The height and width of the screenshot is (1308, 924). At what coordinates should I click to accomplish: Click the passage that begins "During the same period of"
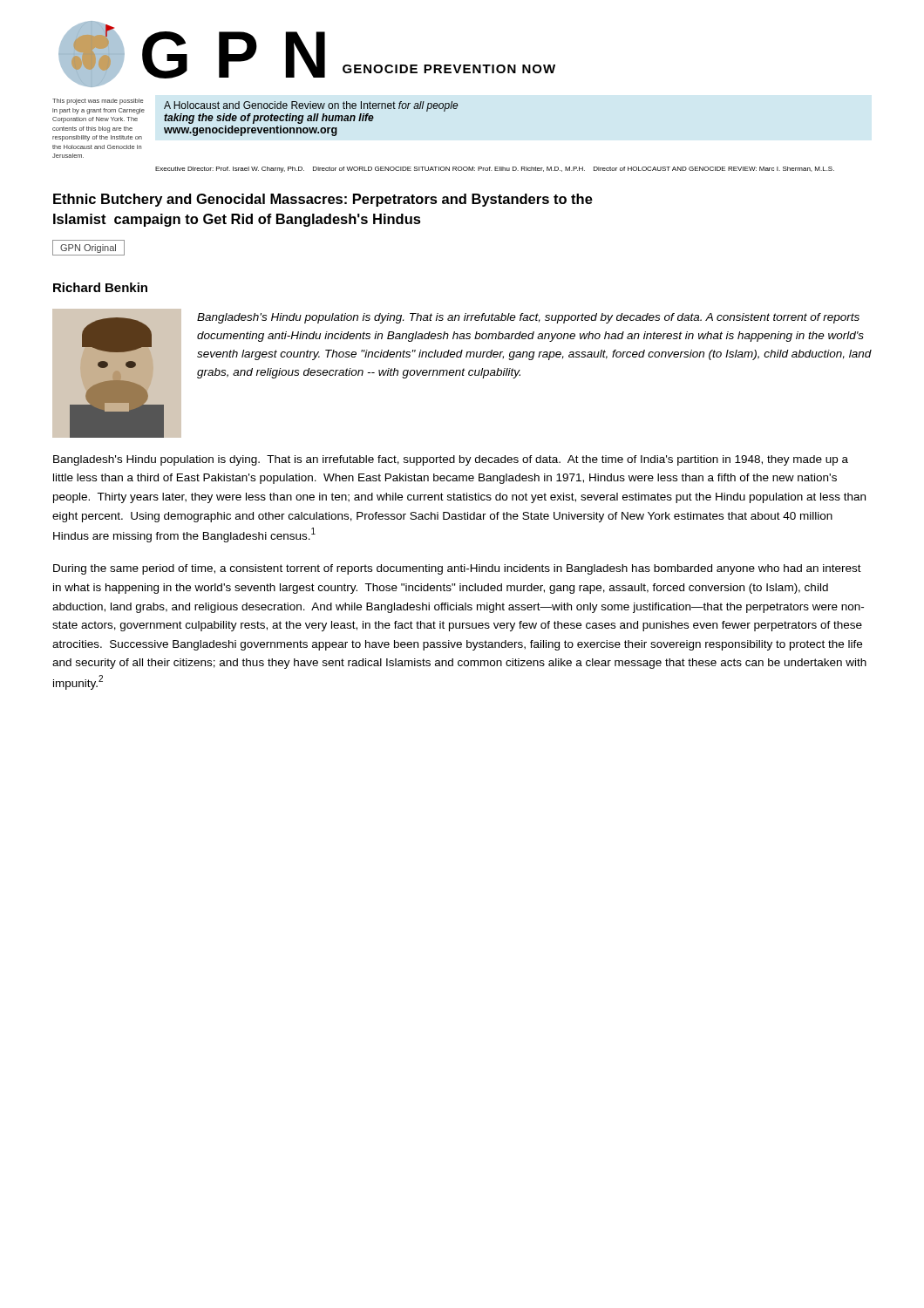click(460, 626)
